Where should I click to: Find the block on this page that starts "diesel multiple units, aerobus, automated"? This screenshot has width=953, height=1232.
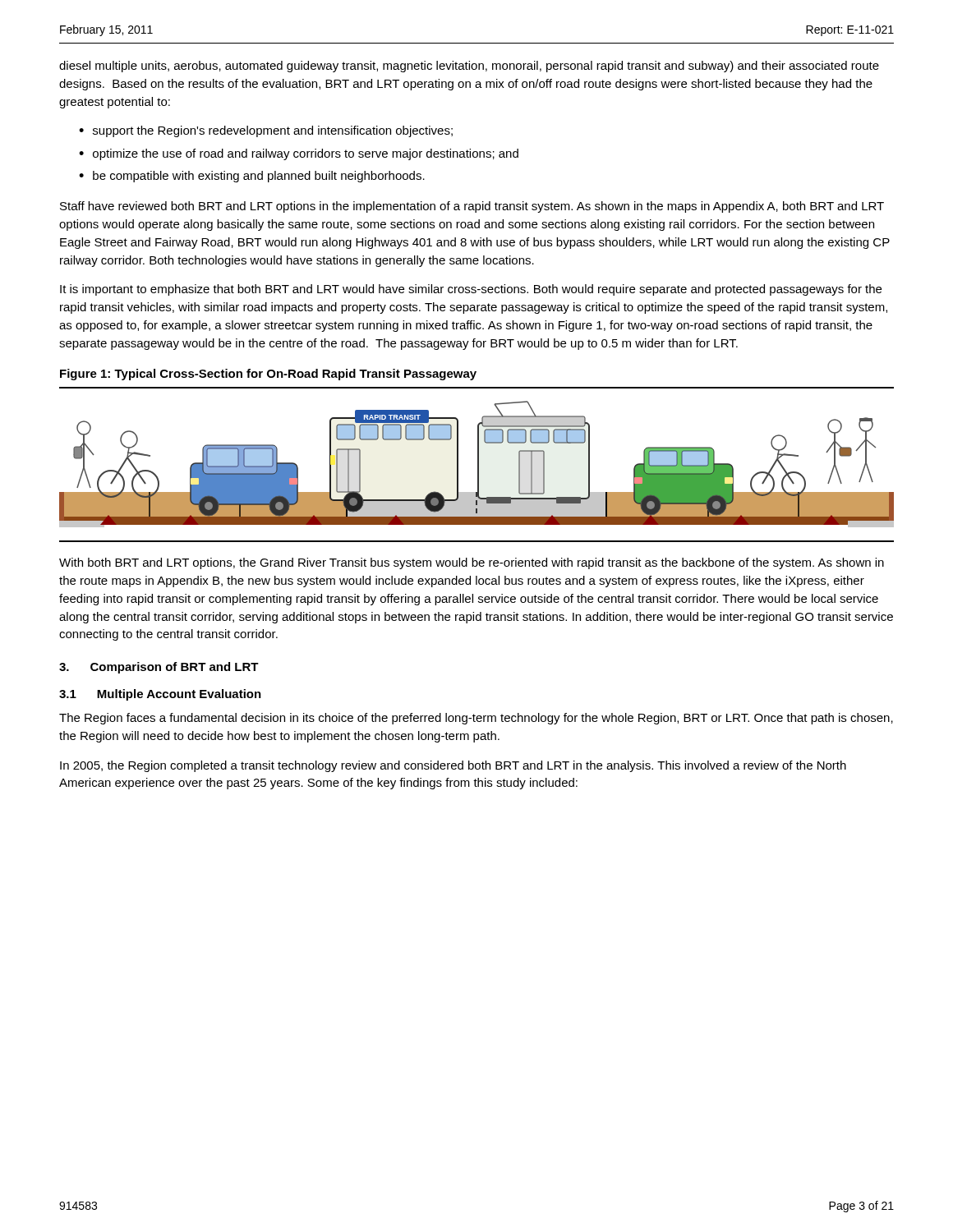(x=469, y=83)
